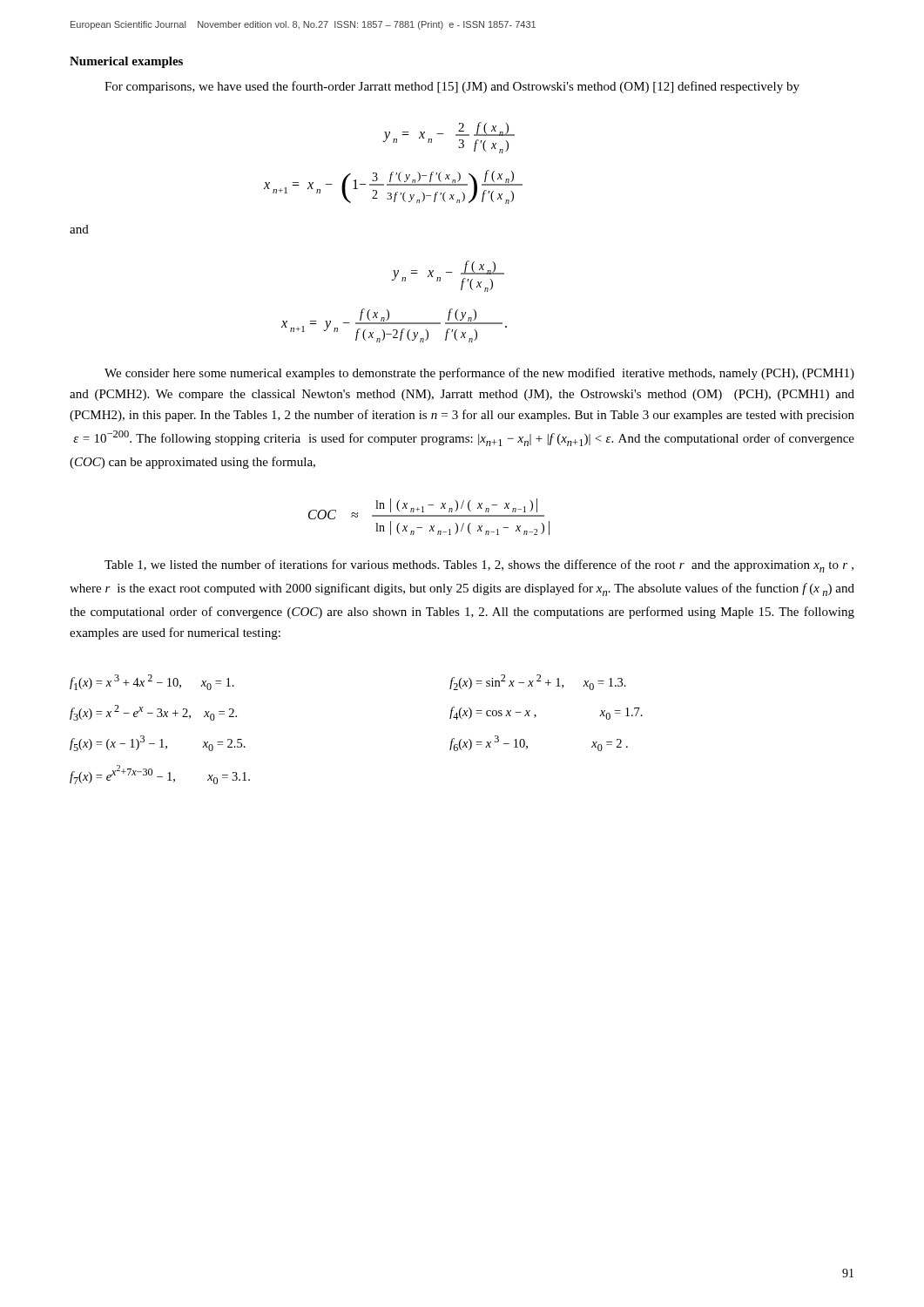Point to the formula beginning "x n+1 = x n − ("
Image resolution: width=924 pixels, height=1307 pixels.
pyautogui.click(x=462, y=185)
